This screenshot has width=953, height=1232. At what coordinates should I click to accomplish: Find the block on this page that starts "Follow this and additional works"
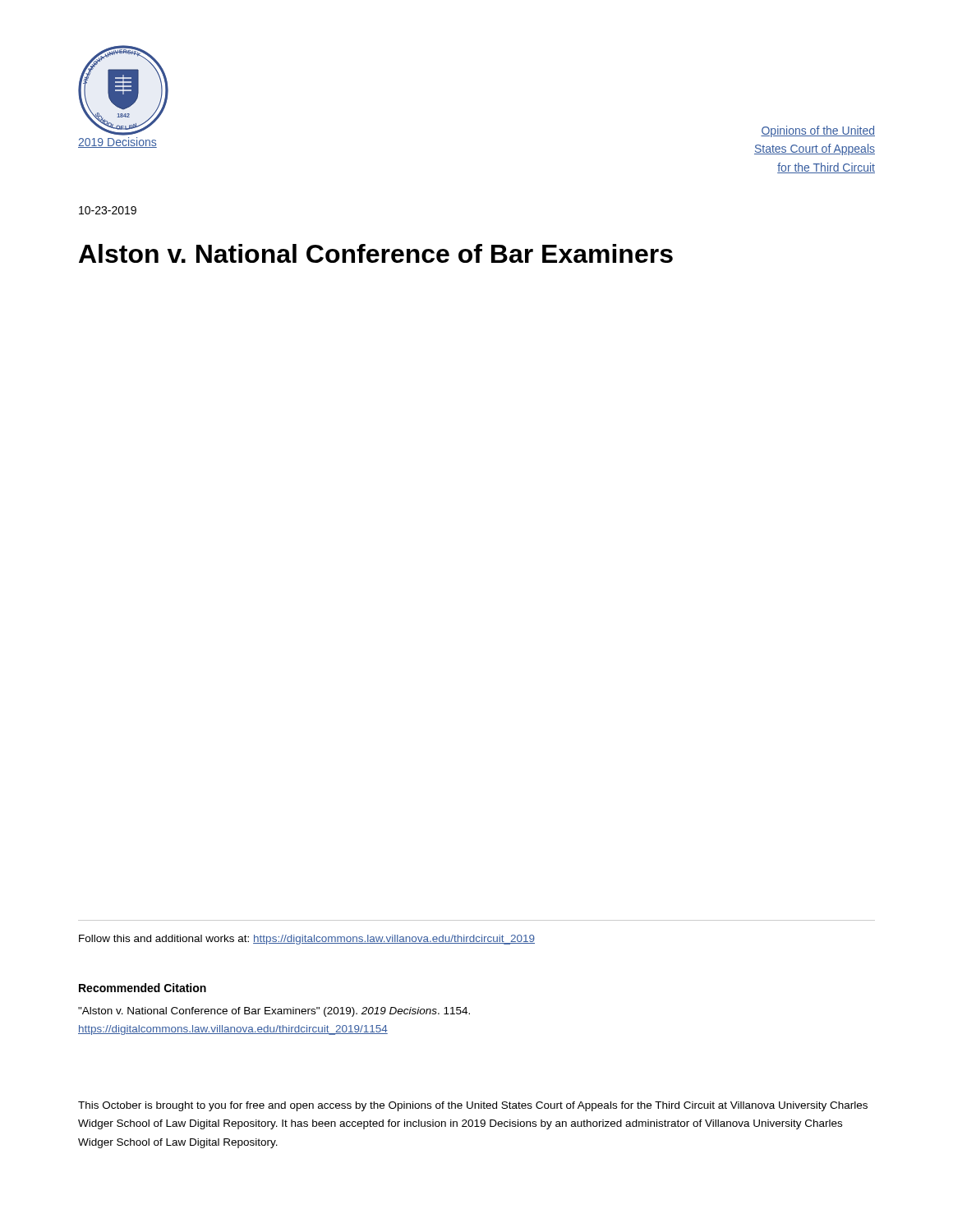coord(306,938)
